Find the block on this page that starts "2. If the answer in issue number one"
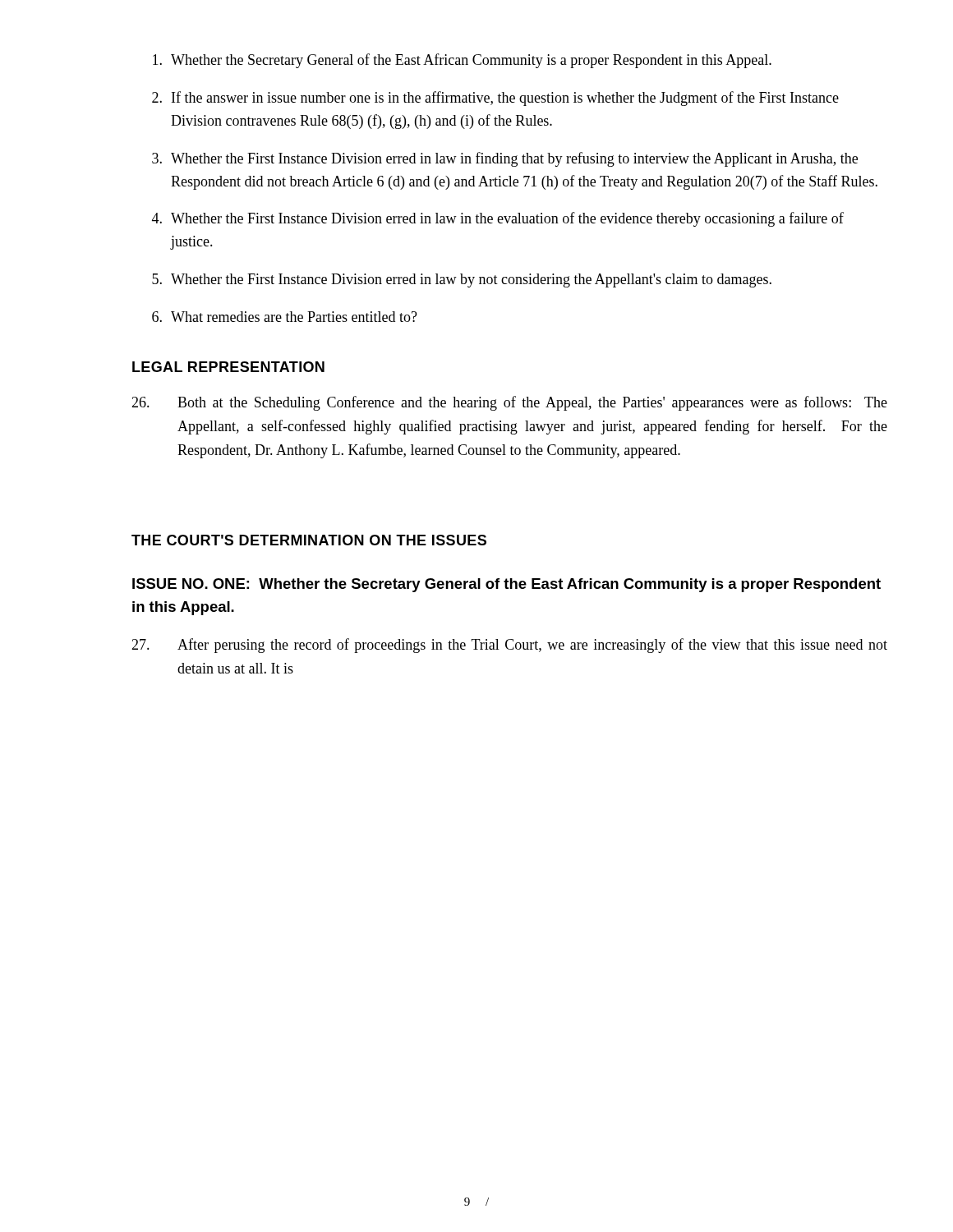 [x=509, y=110]
